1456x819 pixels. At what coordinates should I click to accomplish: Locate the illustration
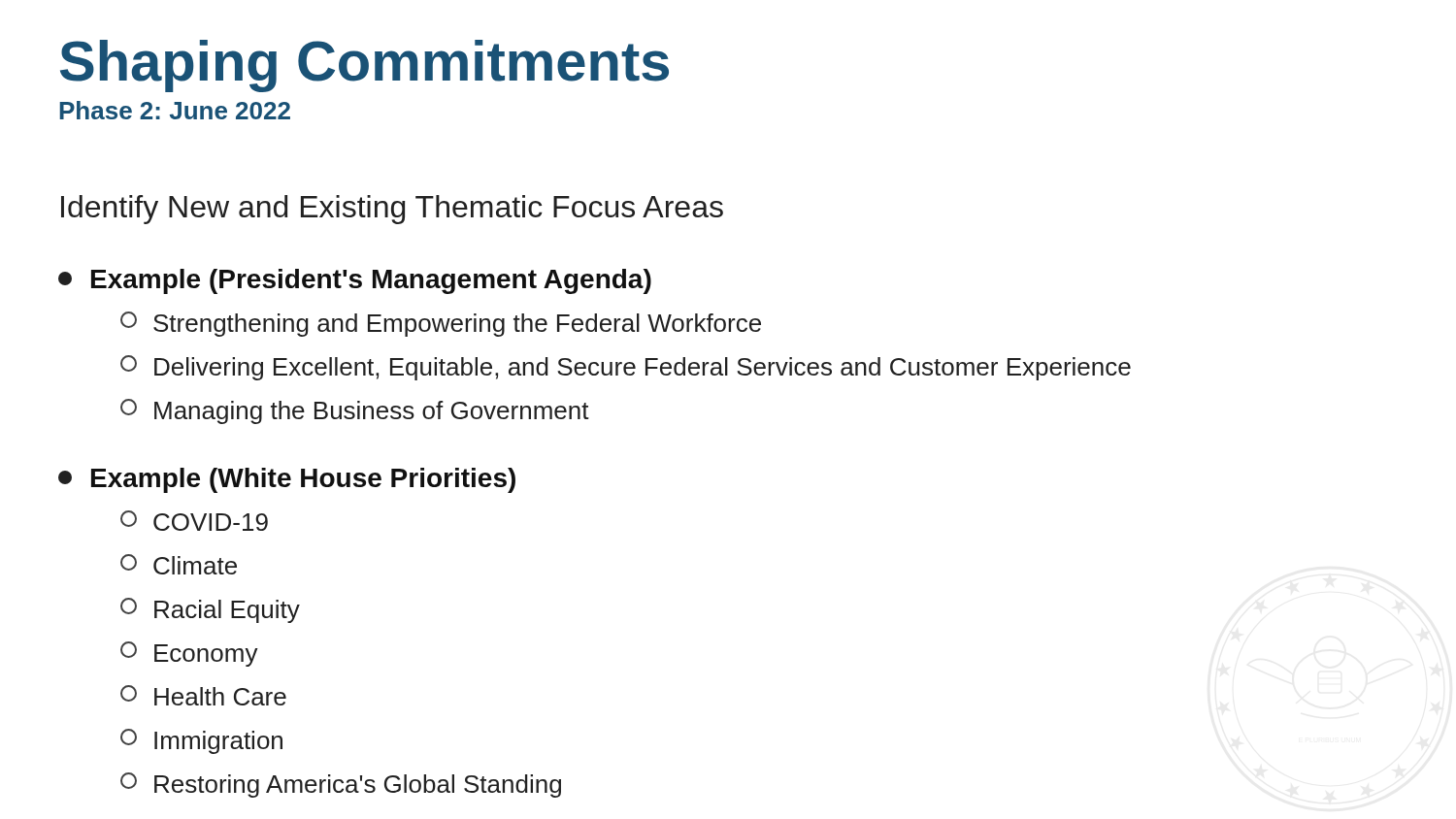(1330, 691)
